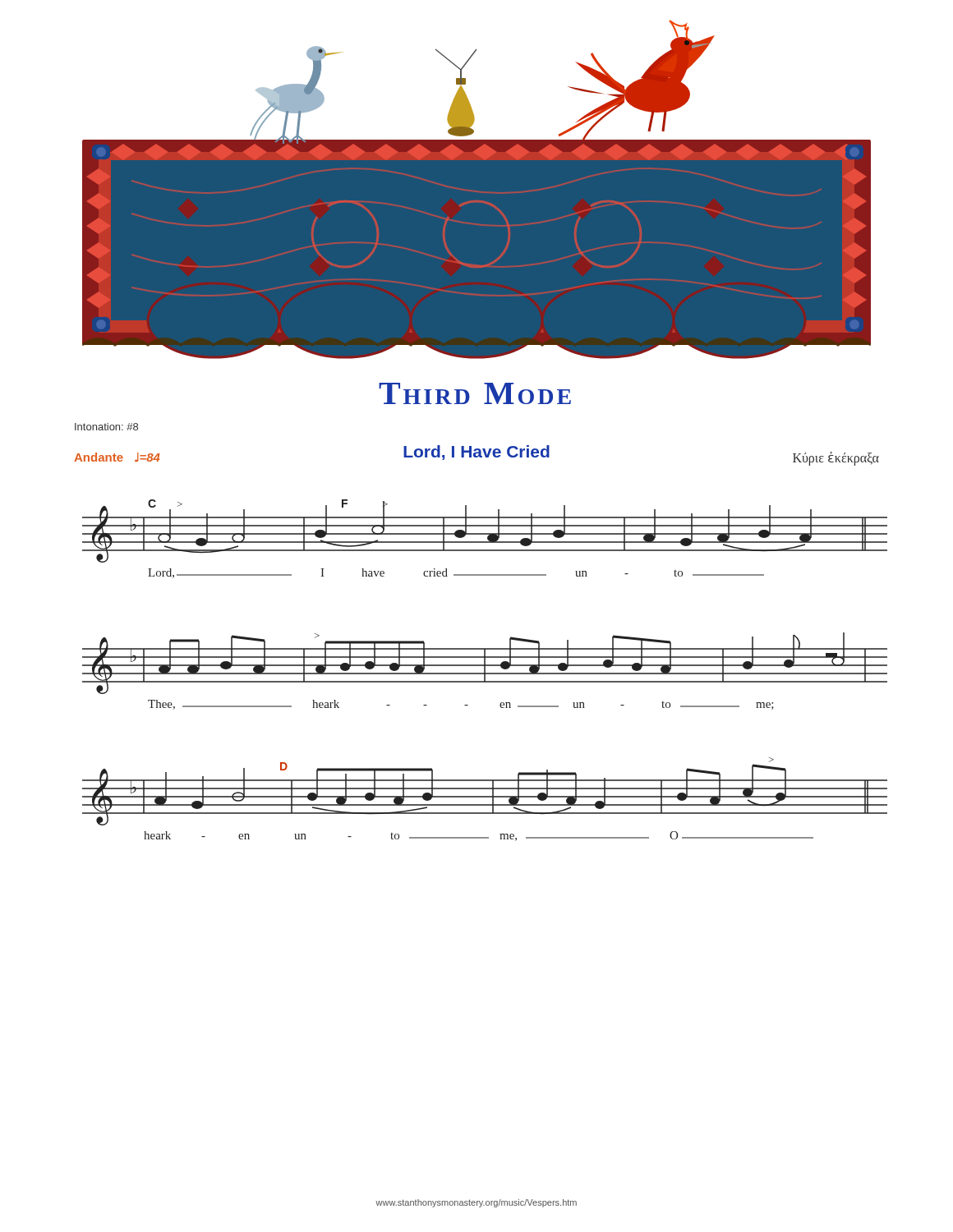
Task: Find the title containing "Third Mode"
Action: pos(476,393)
